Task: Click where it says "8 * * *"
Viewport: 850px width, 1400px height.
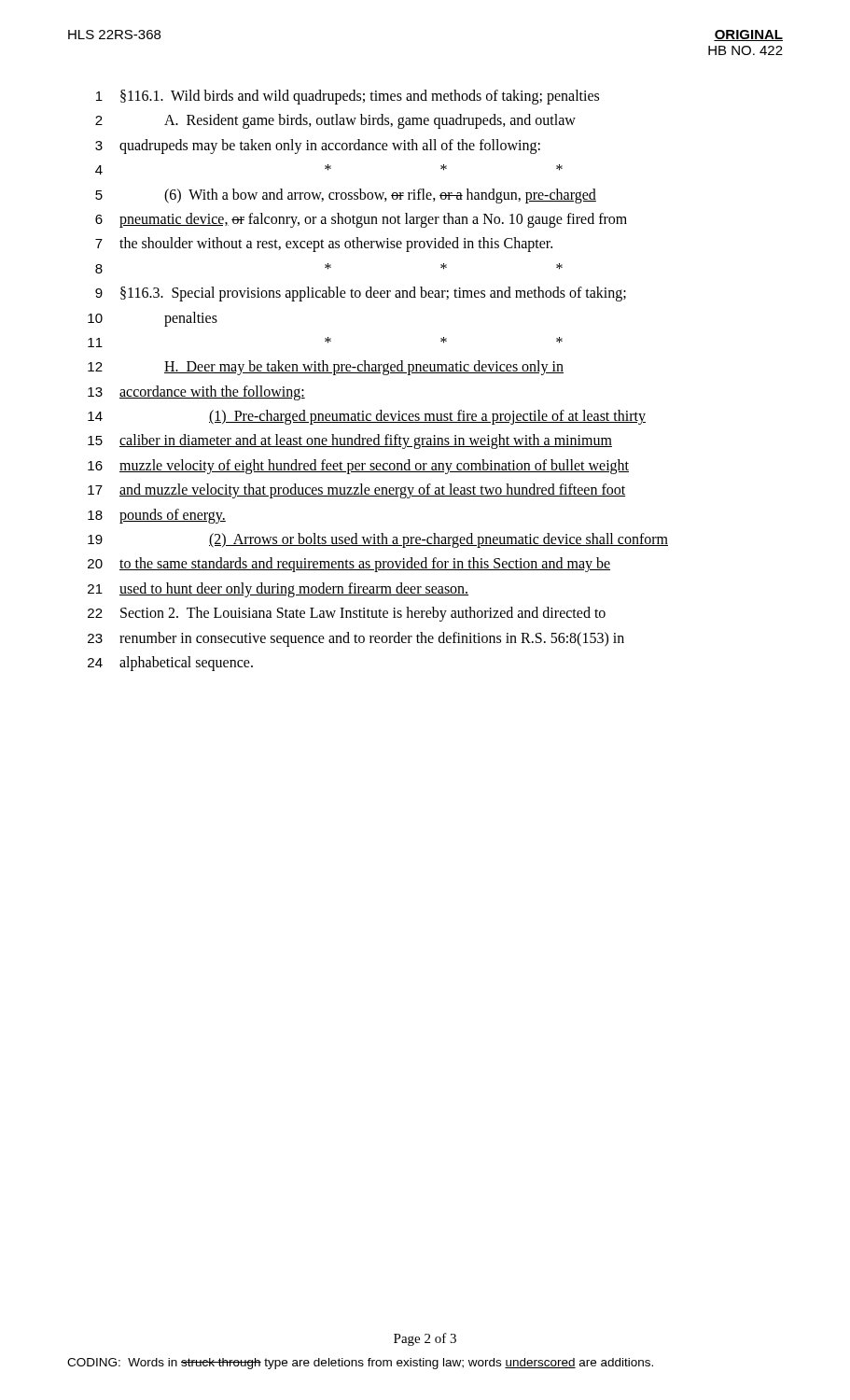Action: [x=329, y=268]
